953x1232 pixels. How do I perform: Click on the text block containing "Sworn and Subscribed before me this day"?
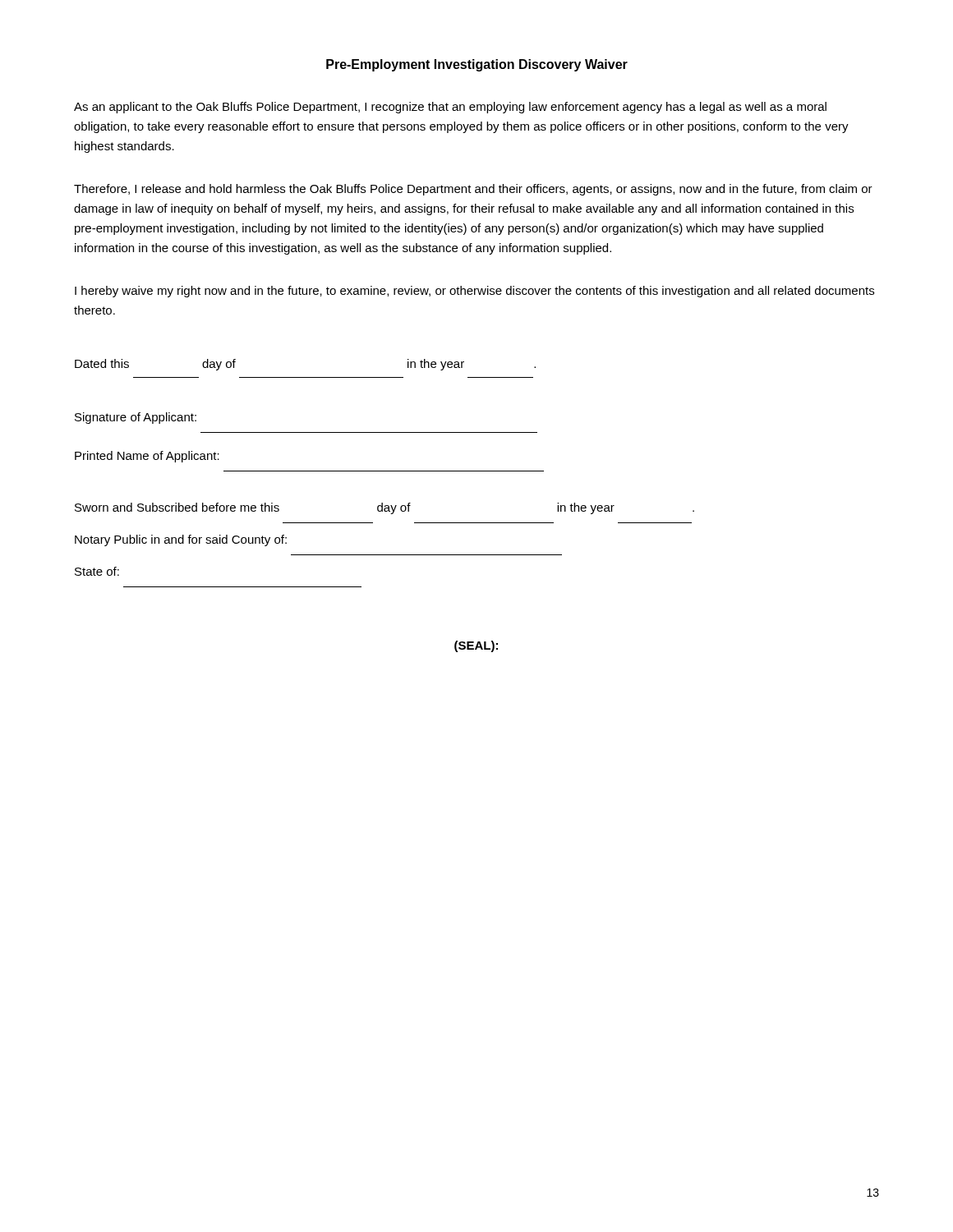coord(385,508)
